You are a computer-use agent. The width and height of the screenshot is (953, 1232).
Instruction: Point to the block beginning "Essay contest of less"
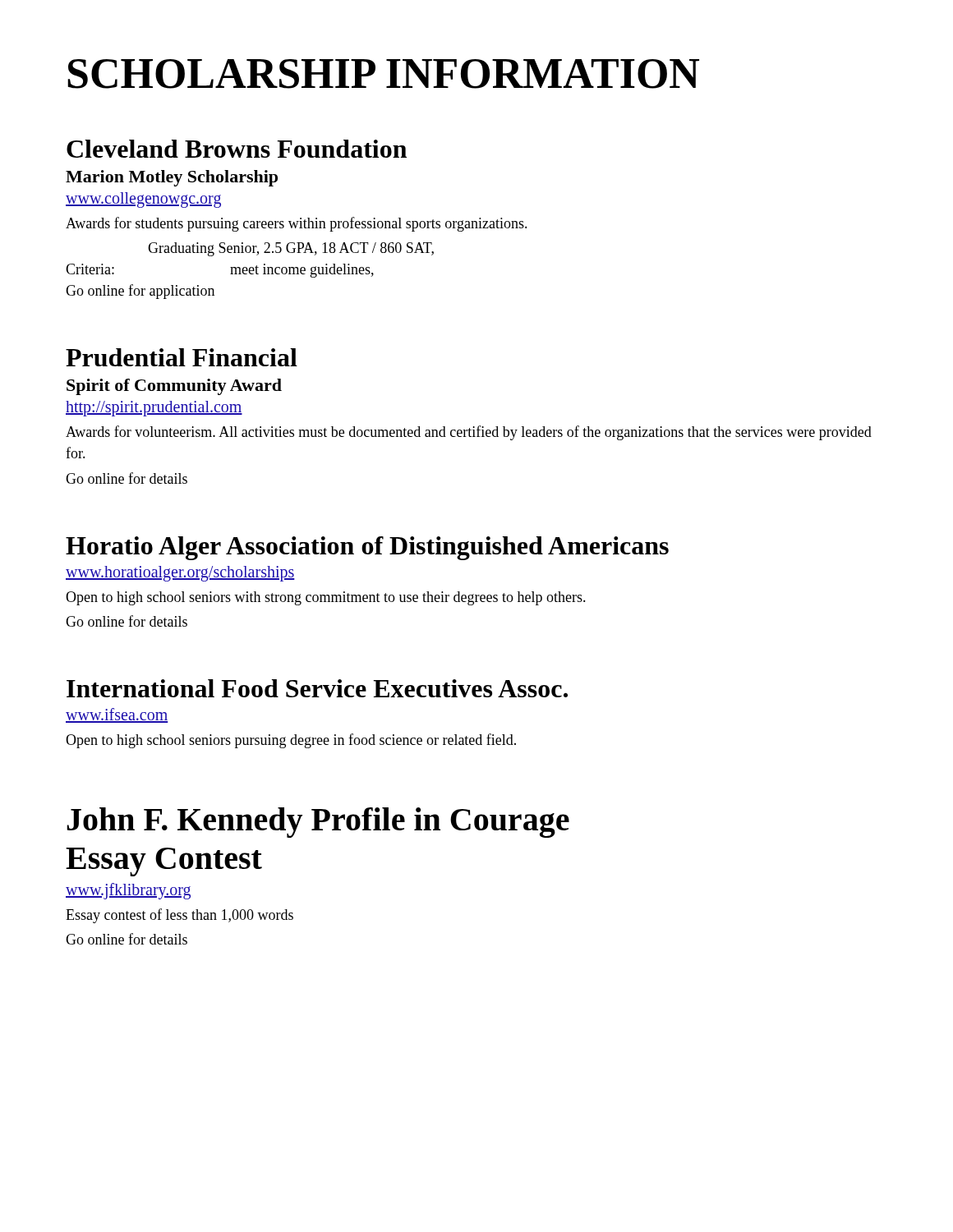[180, 915]
